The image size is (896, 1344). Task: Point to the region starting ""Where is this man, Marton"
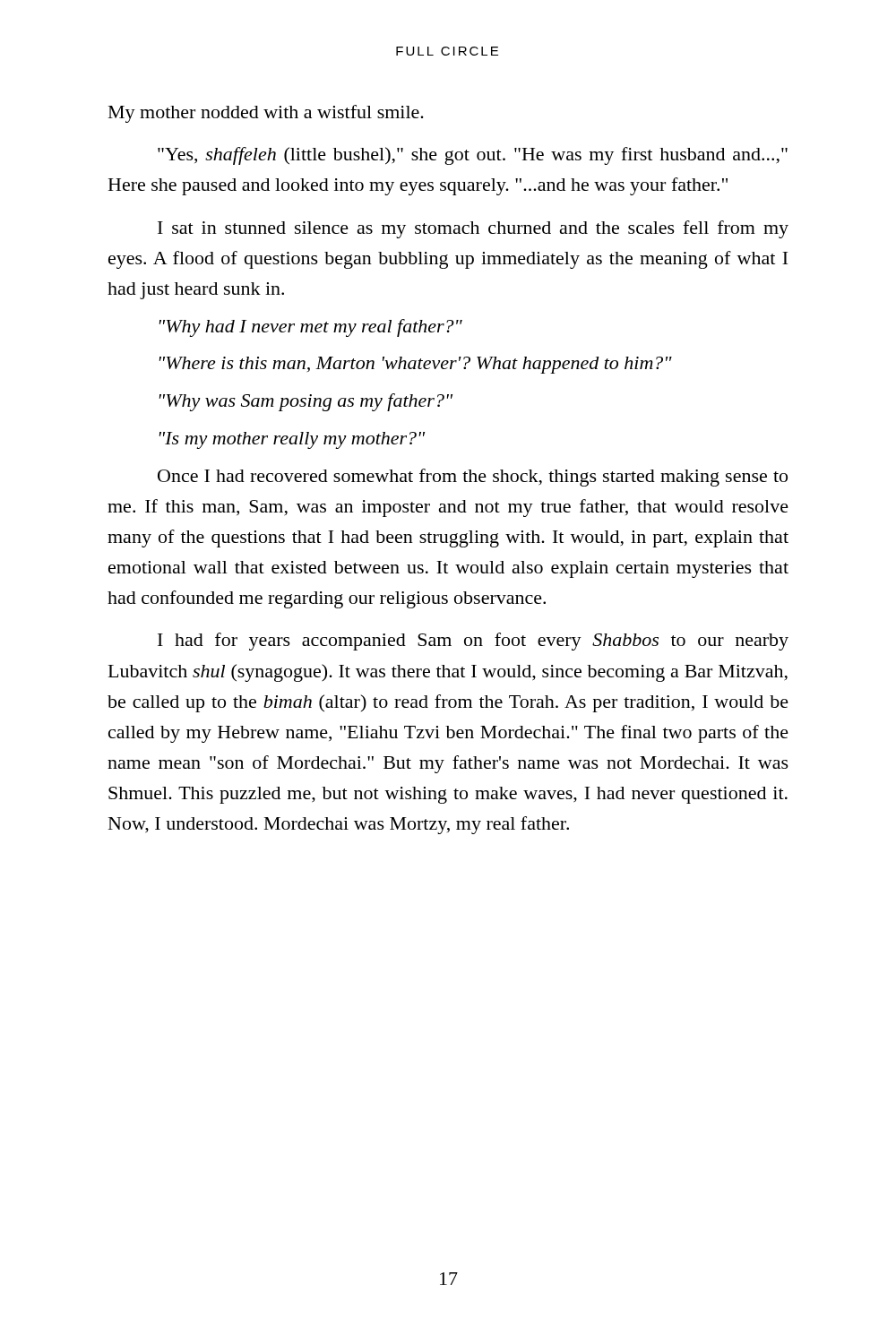tap(414, 363)
